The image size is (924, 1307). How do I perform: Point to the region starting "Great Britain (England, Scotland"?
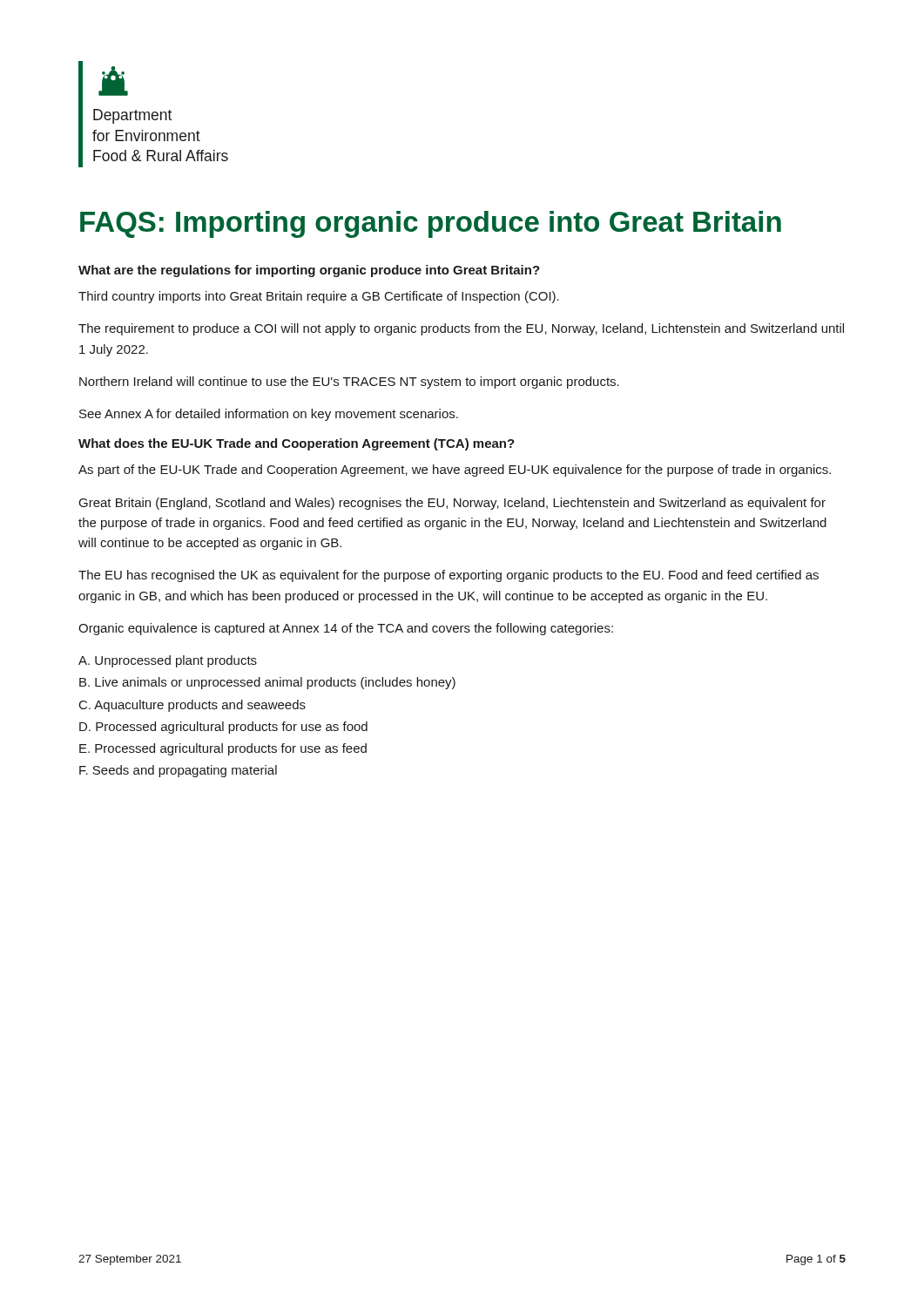pyautogui.click(x=453, y=522)
